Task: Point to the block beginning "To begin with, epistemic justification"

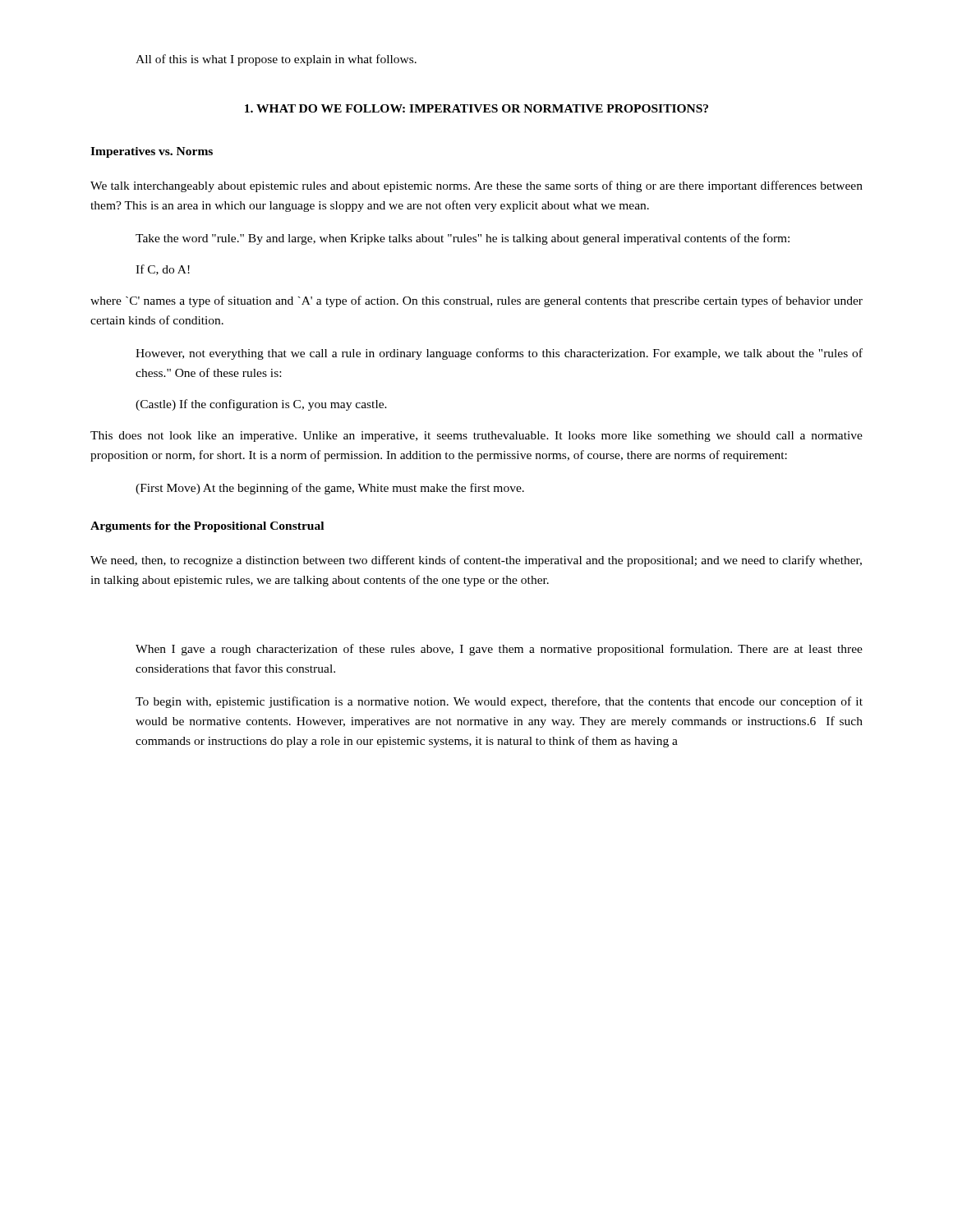Action: tap(499, 721)
